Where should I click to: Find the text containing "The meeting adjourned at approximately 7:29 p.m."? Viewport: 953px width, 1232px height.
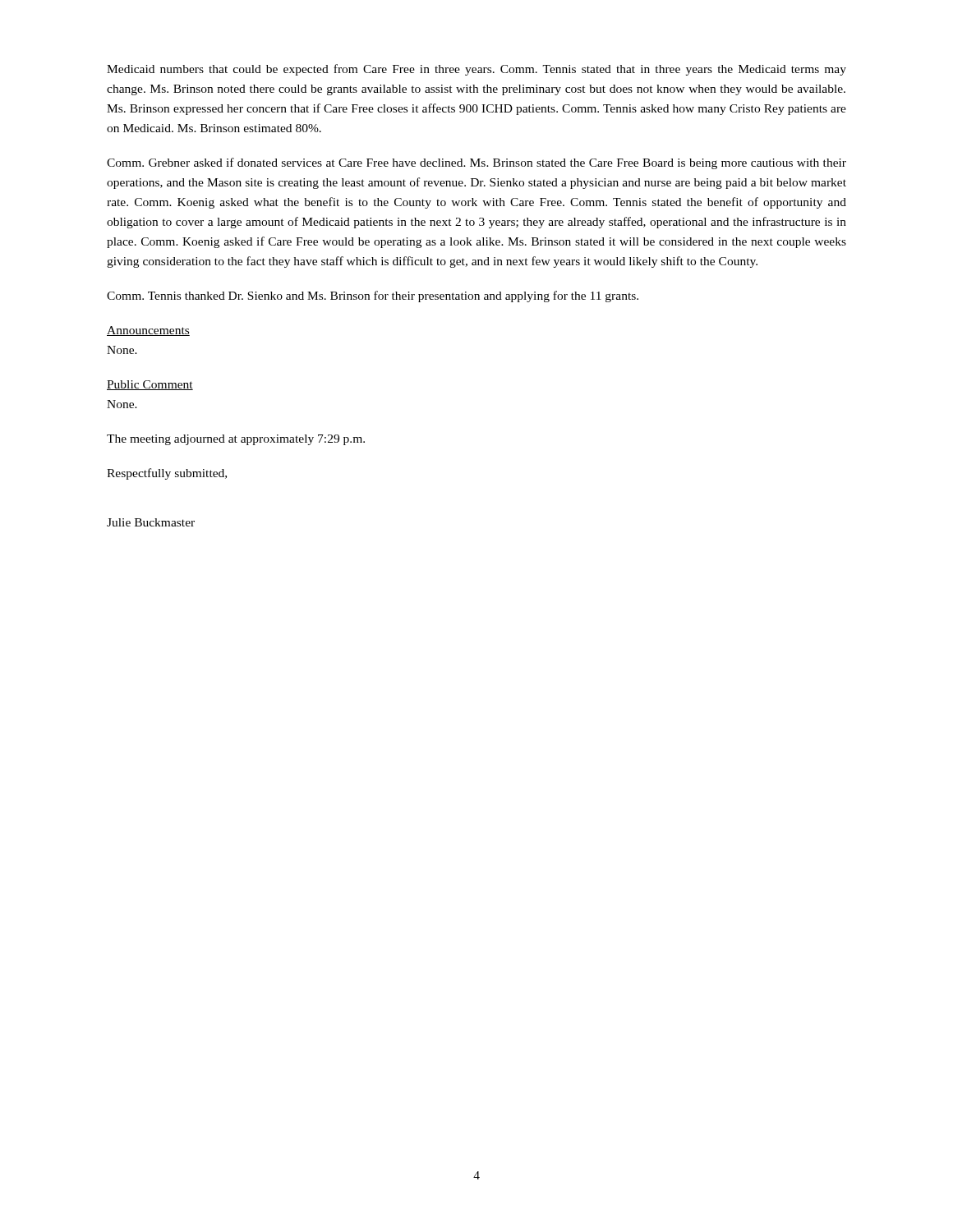point(236,438)
